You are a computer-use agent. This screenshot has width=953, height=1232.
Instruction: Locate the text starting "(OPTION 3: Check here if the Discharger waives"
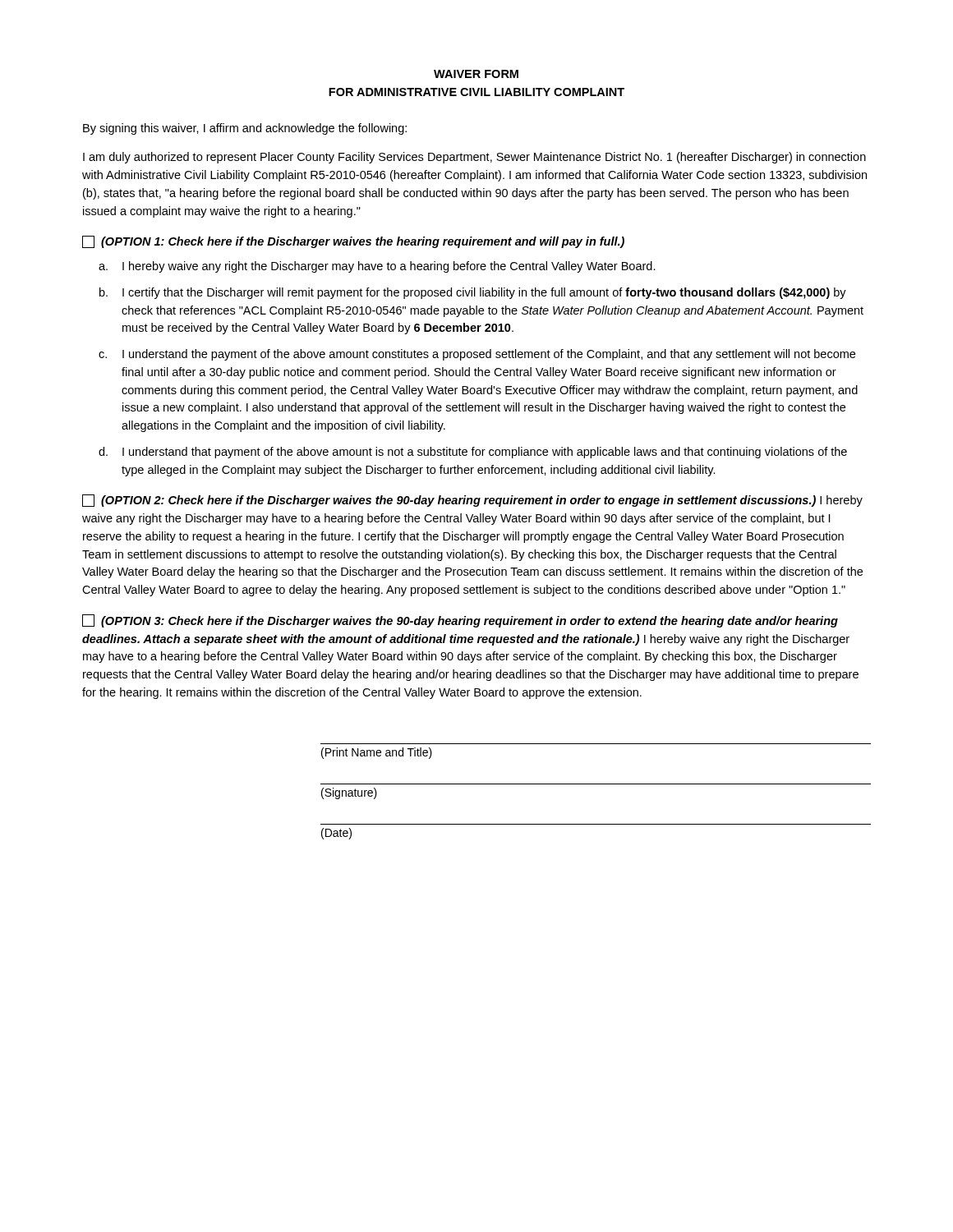471,656
